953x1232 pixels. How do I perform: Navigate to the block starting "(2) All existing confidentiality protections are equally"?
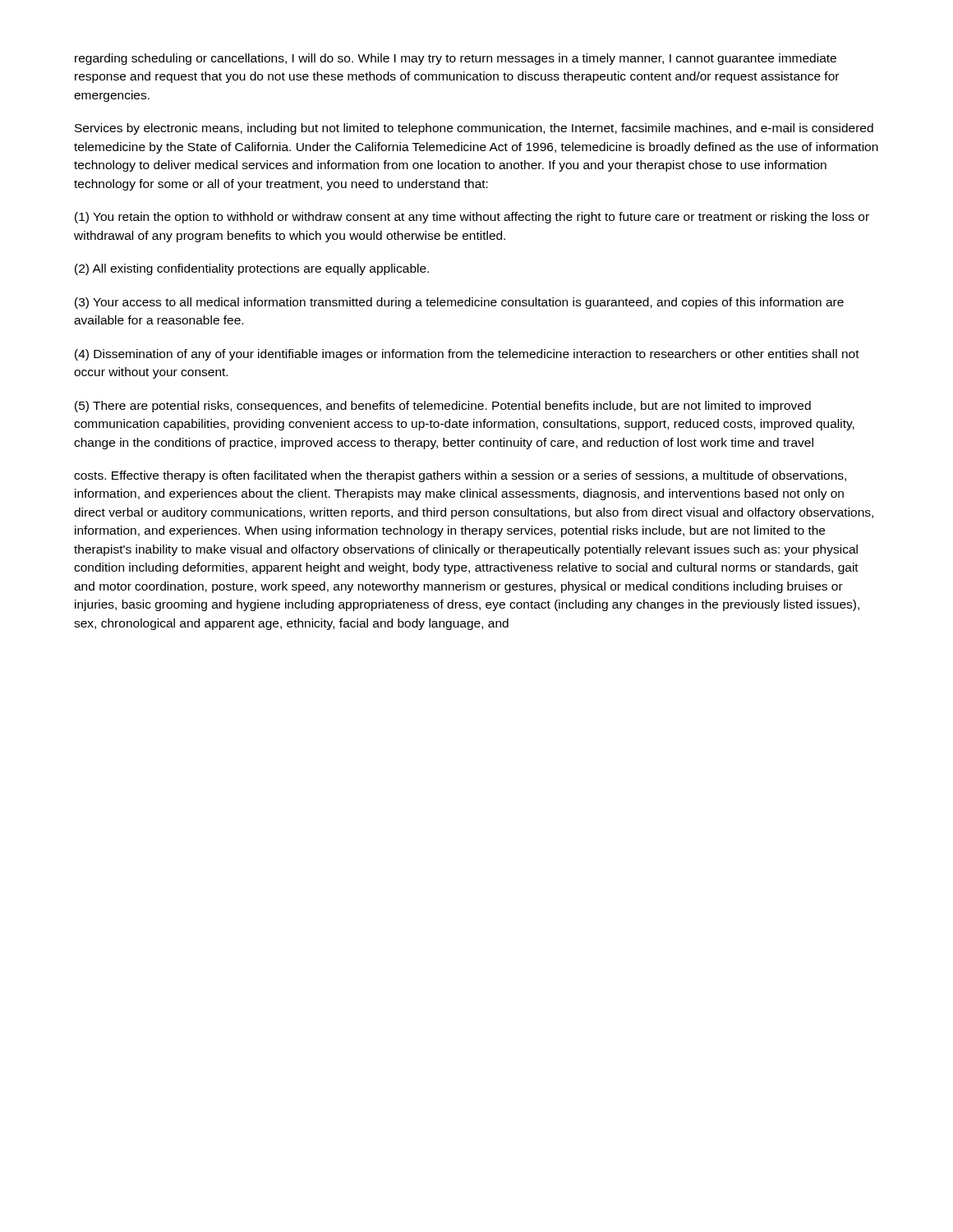252,268
